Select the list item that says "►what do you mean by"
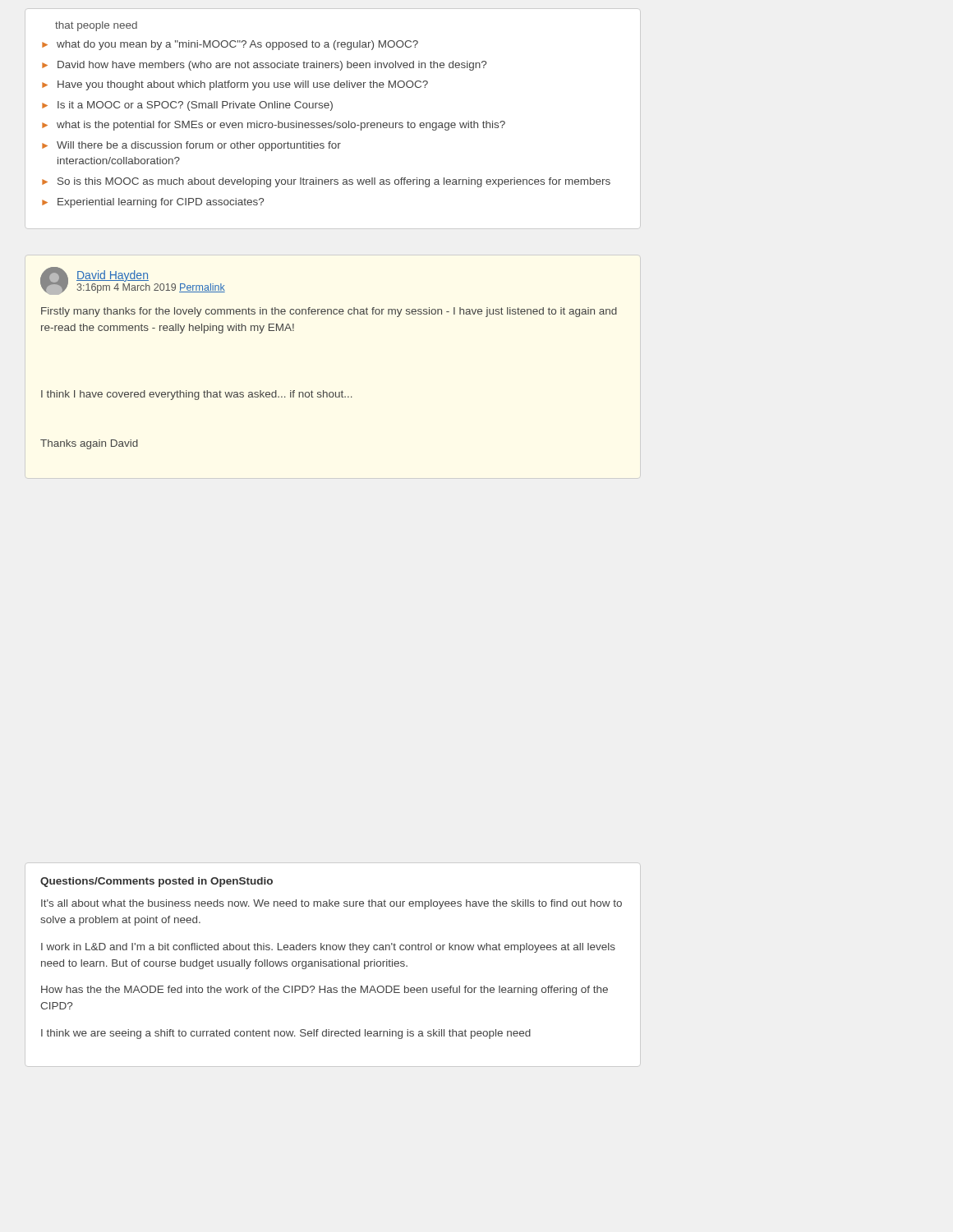 (x=229, y=44)
